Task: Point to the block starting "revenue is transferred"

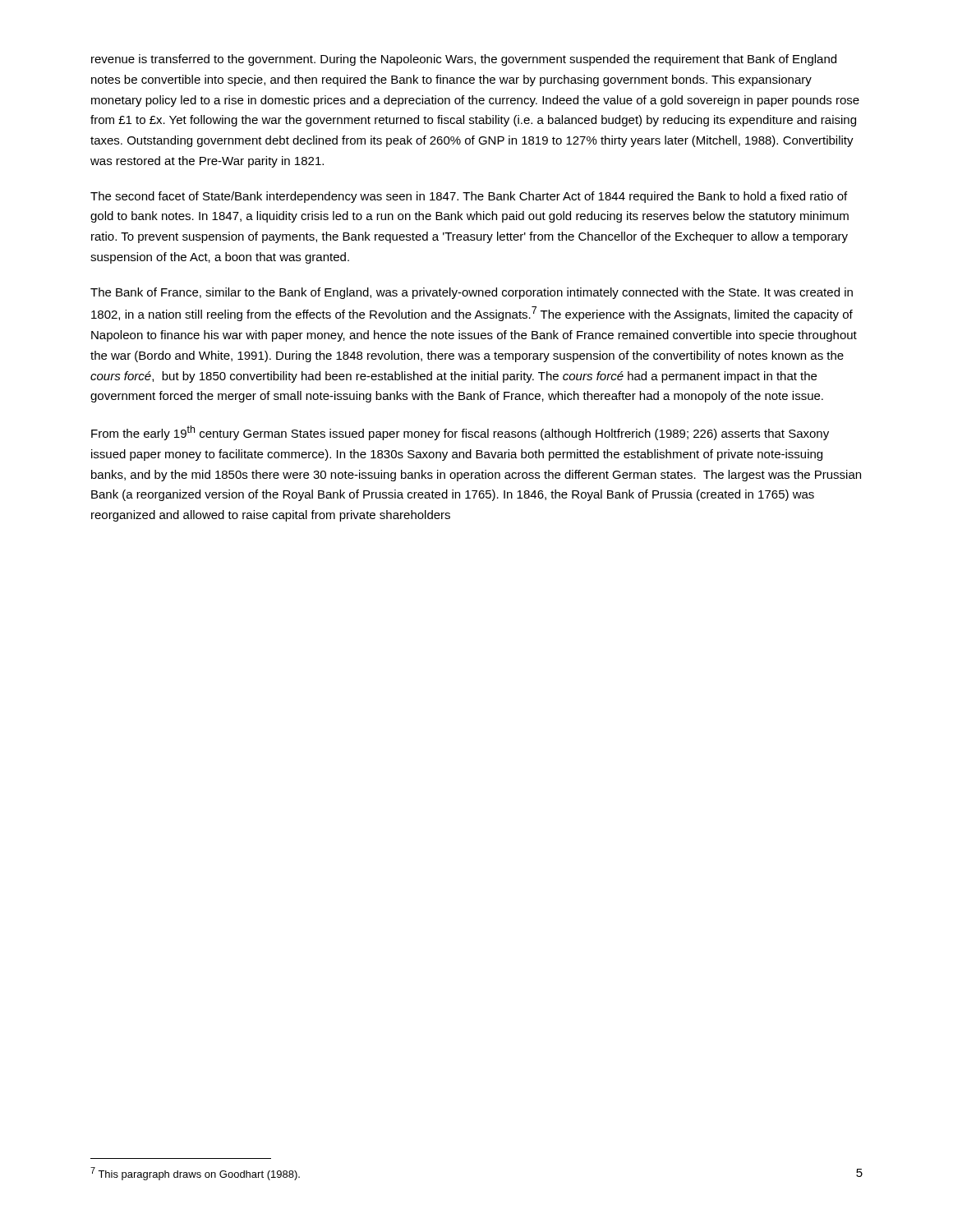Action: point(475,110)
